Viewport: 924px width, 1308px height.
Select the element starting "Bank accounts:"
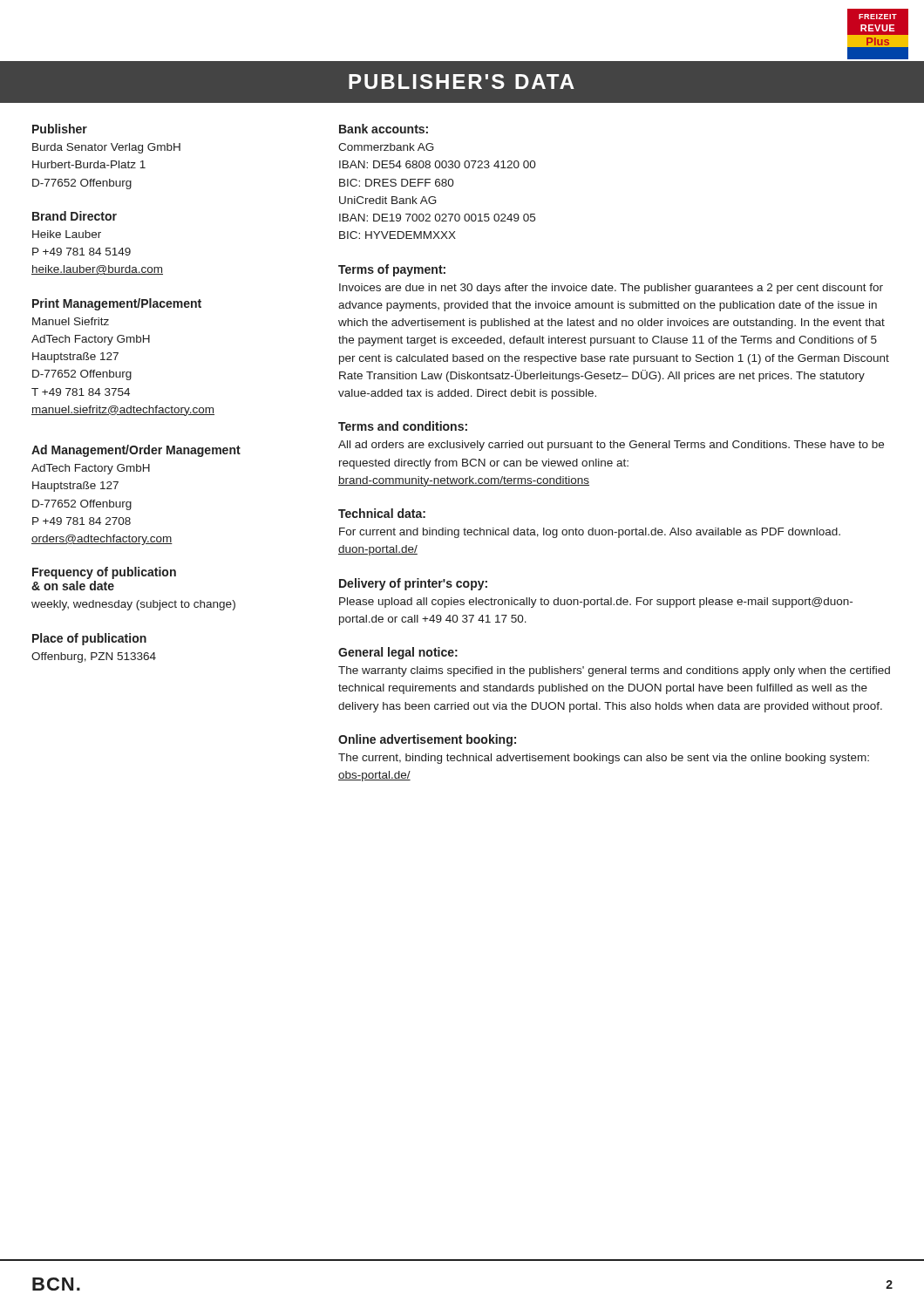[x=384, y=129]
